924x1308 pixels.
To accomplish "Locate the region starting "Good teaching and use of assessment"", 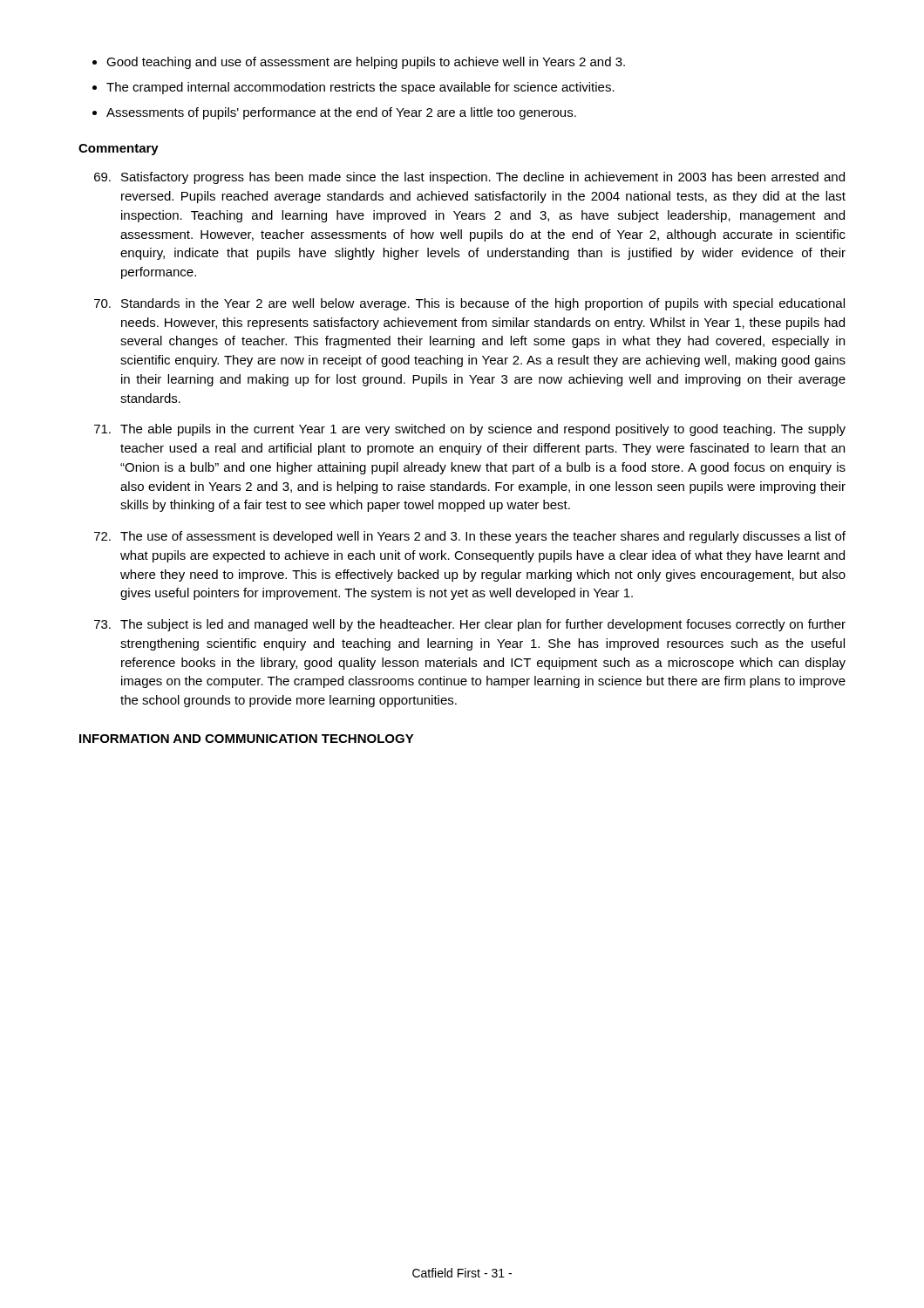I will 366,61.
